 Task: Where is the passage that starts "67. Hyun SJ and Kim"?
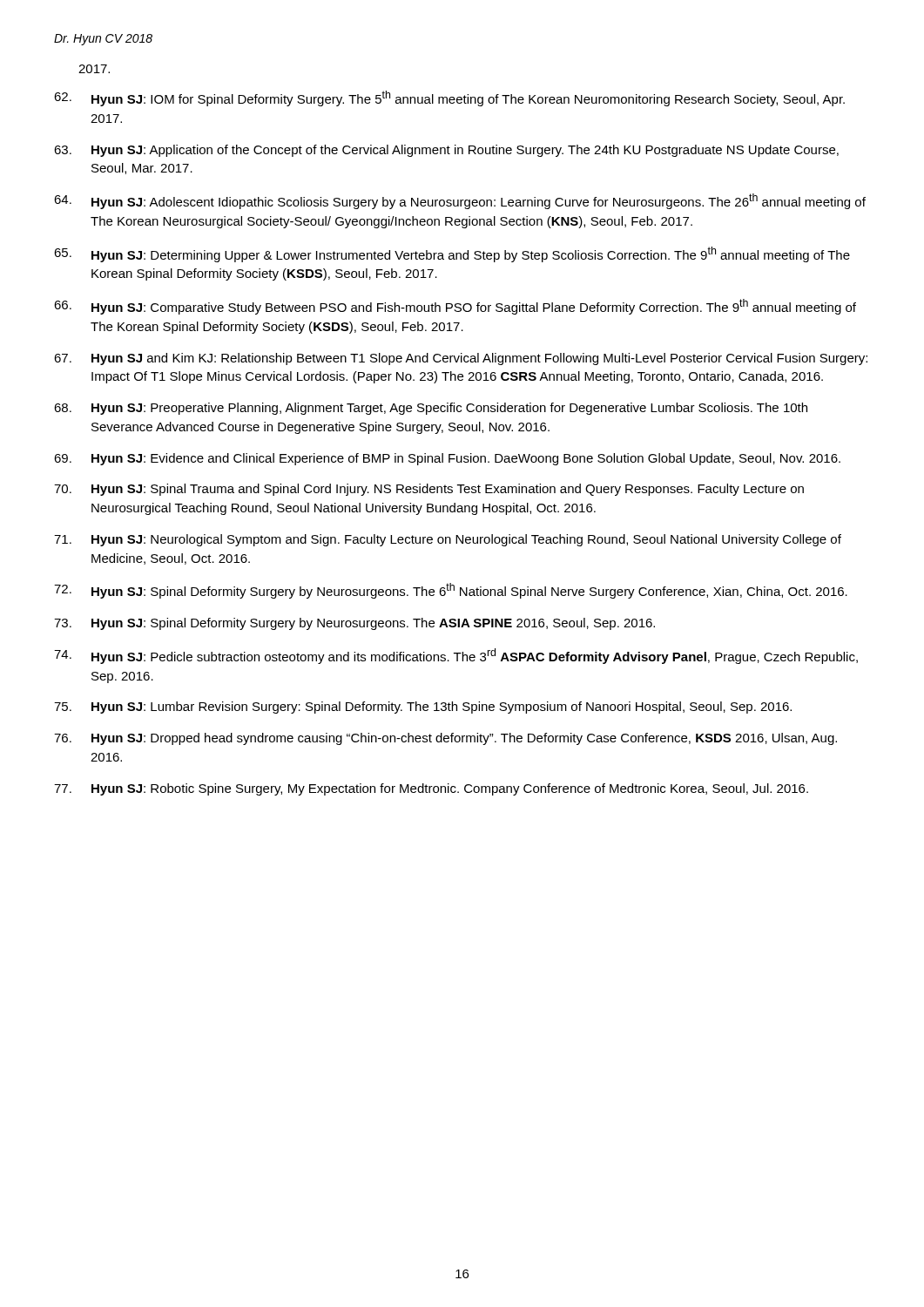click(x=462, y=367)
